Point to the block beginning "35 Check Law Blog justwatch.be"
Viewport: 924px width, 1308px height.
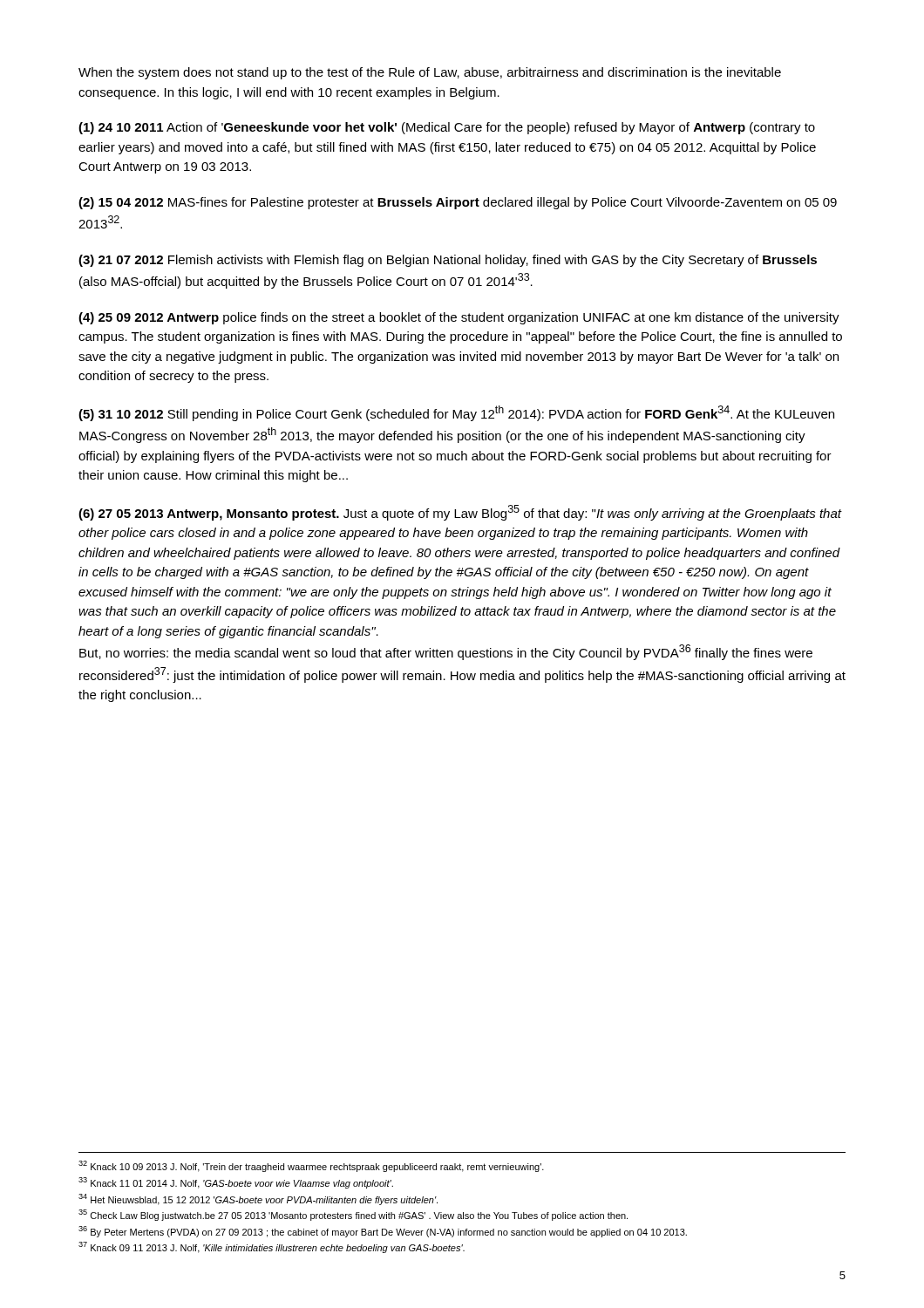click(354, 1214)
